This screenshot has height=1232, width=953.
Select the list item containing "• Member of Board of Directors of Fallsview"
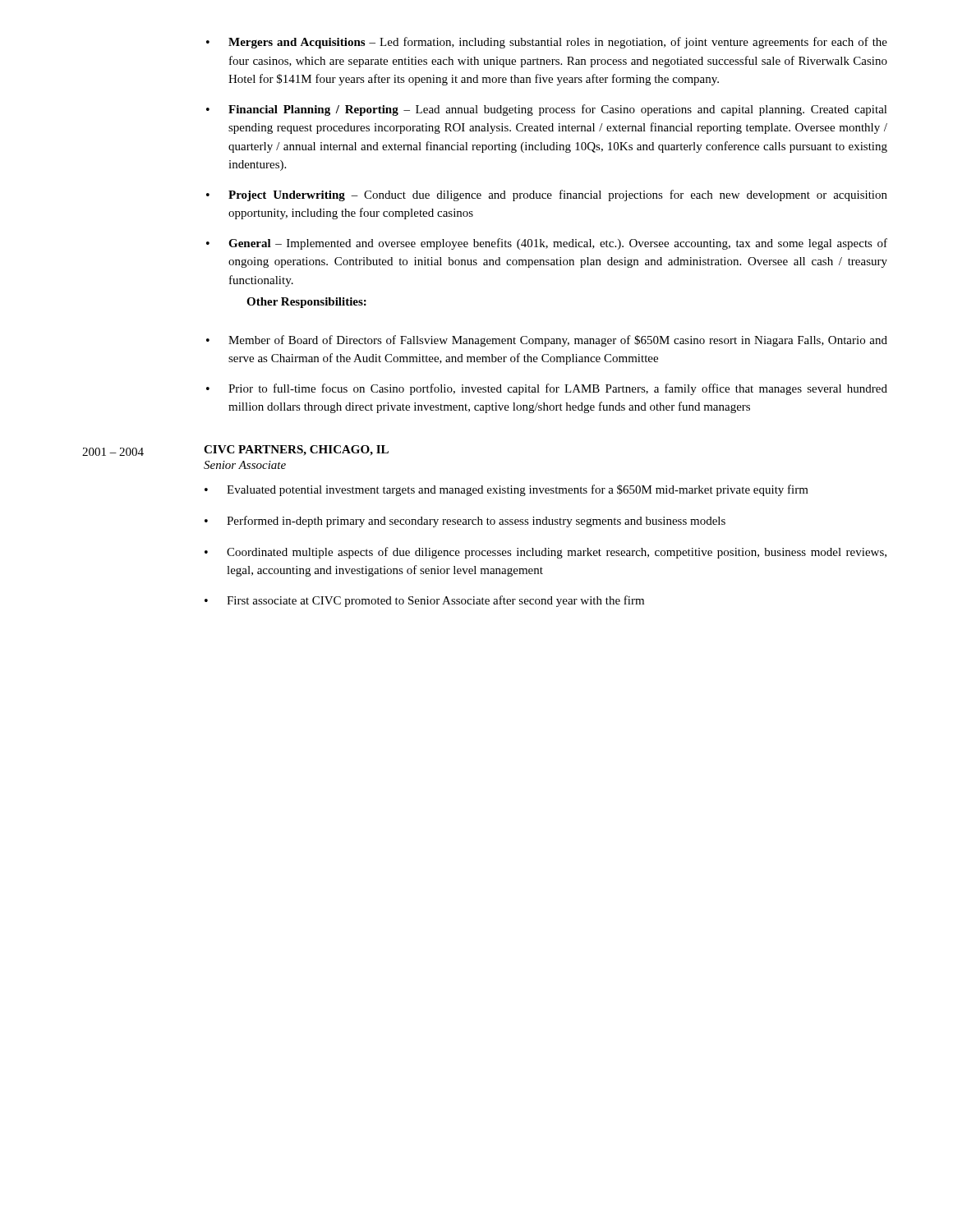pyautogui.click(x=546, y=349)
